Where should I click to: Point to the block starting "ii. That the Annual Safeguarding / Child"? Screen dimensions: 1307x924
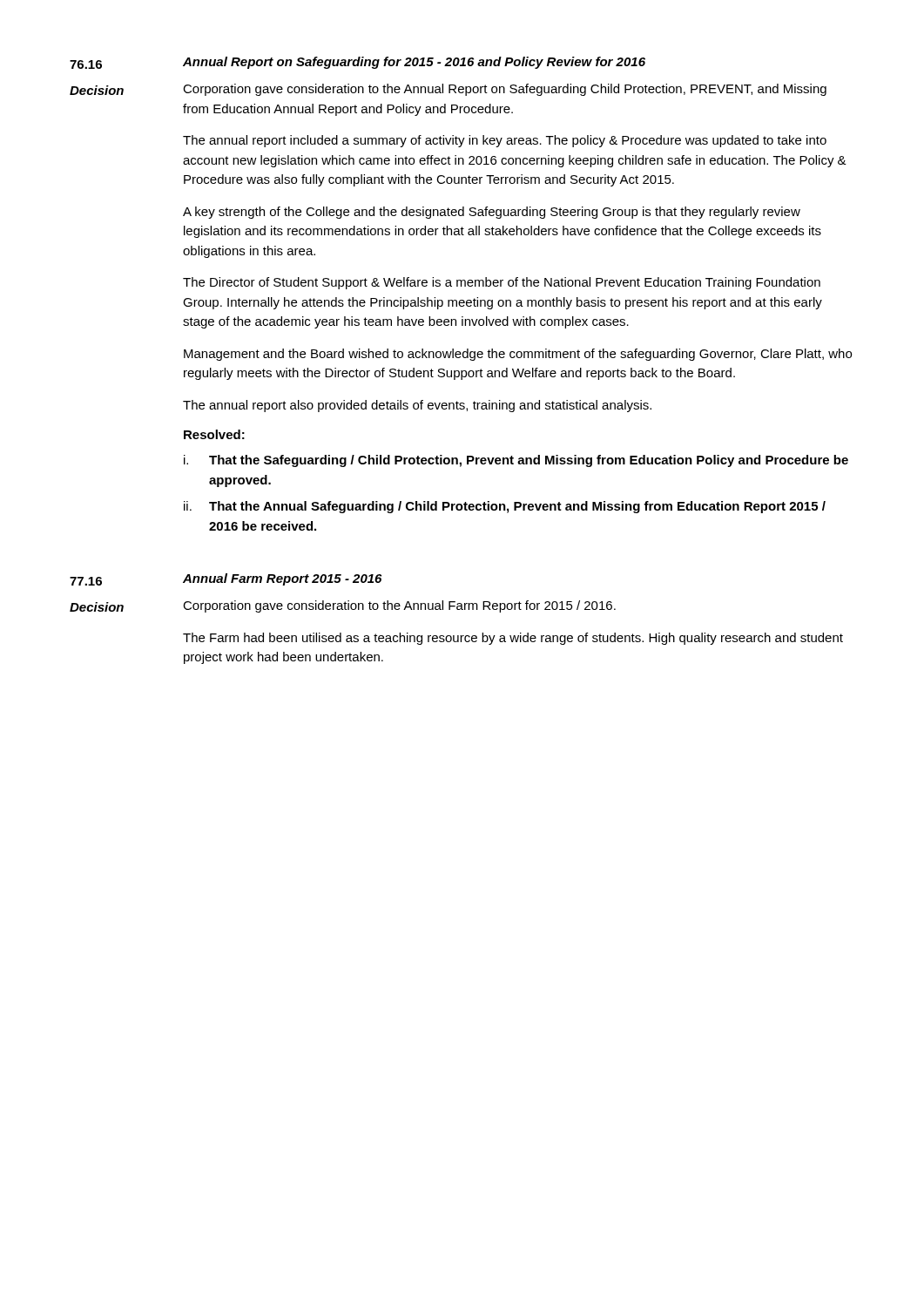pos(519,516)
